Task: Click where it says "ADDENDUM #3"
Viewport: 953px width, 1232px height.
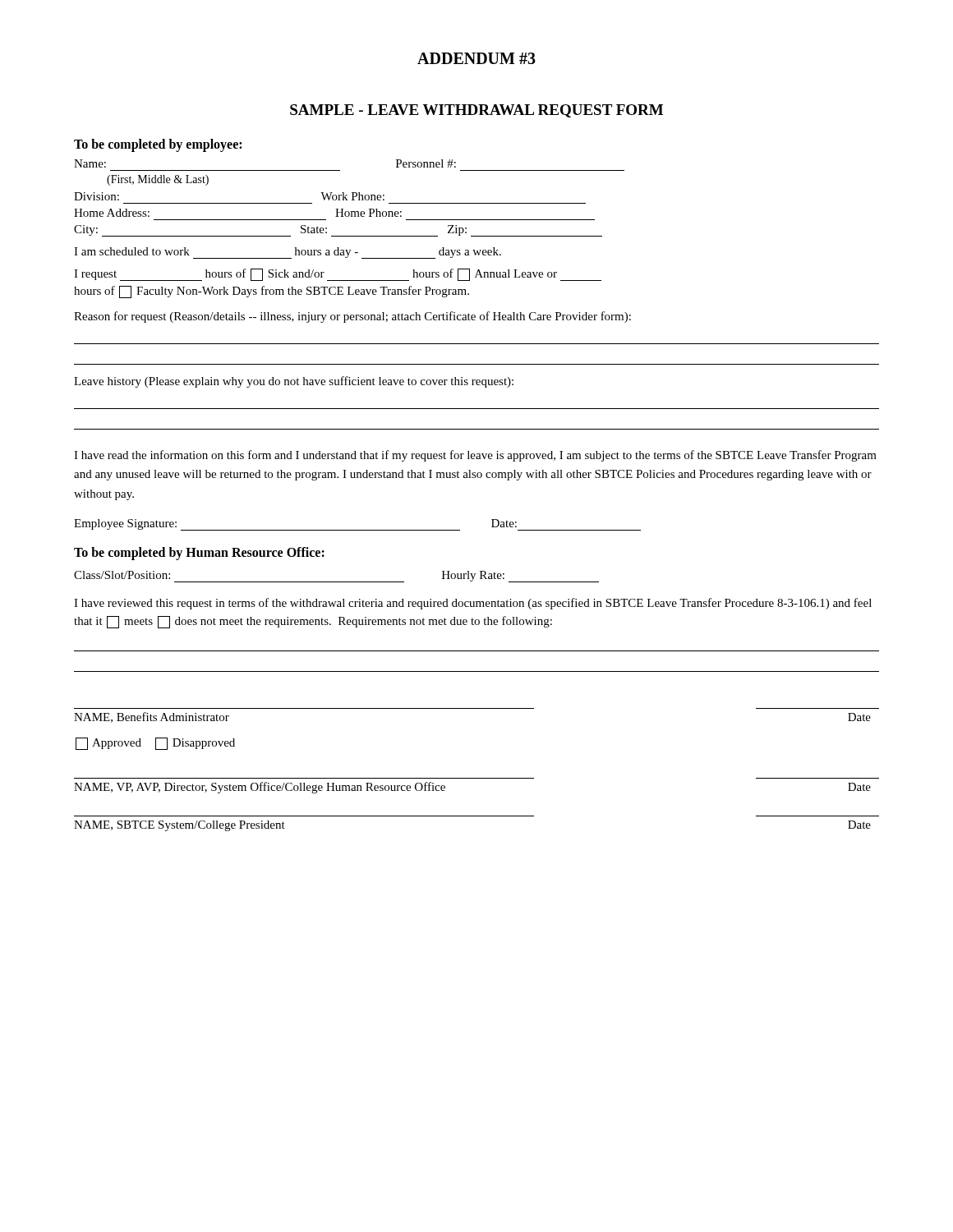Action: (x=476, y=58)
